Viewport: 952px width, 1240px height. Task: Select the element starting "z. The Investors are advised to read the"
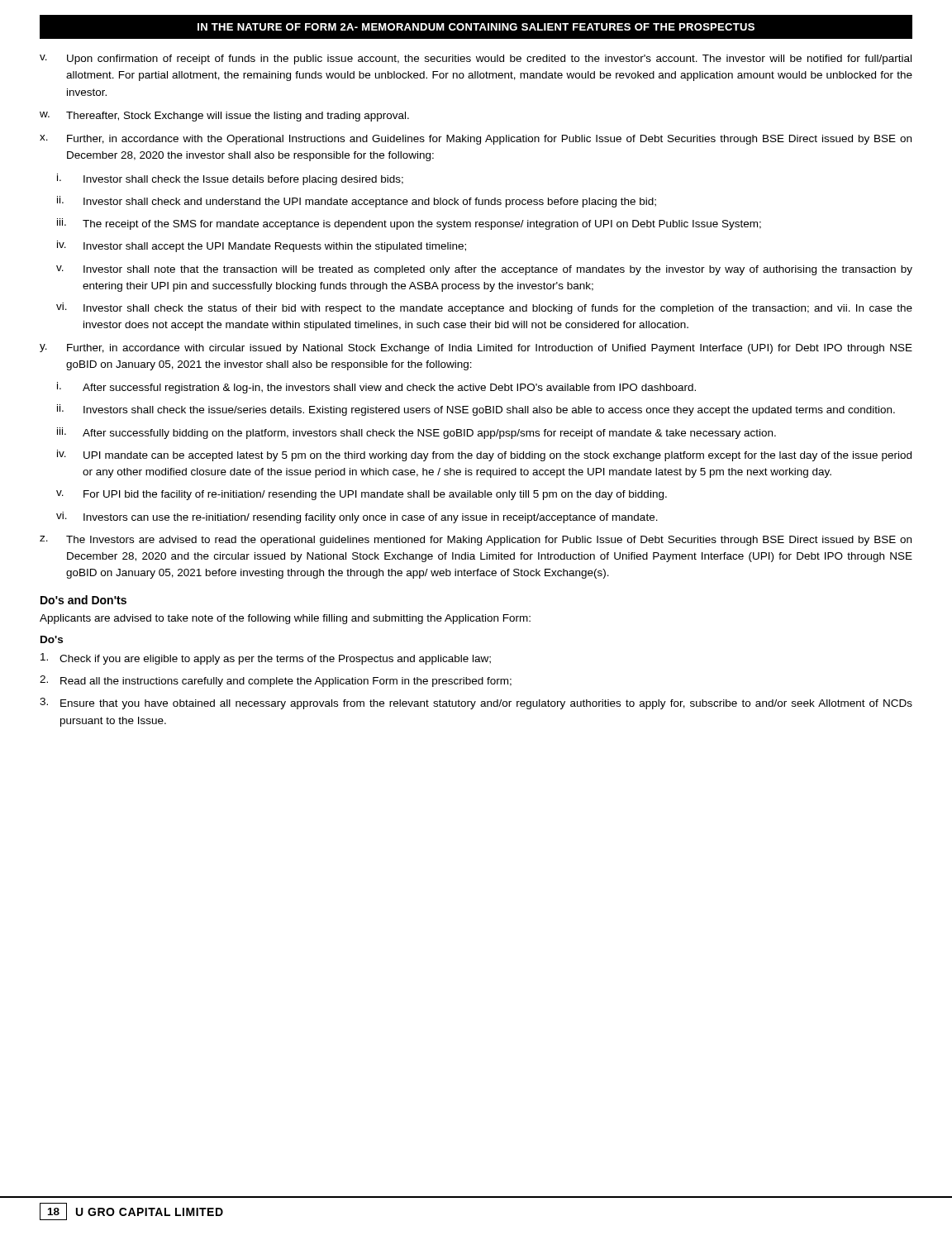(x=476, y=556)
